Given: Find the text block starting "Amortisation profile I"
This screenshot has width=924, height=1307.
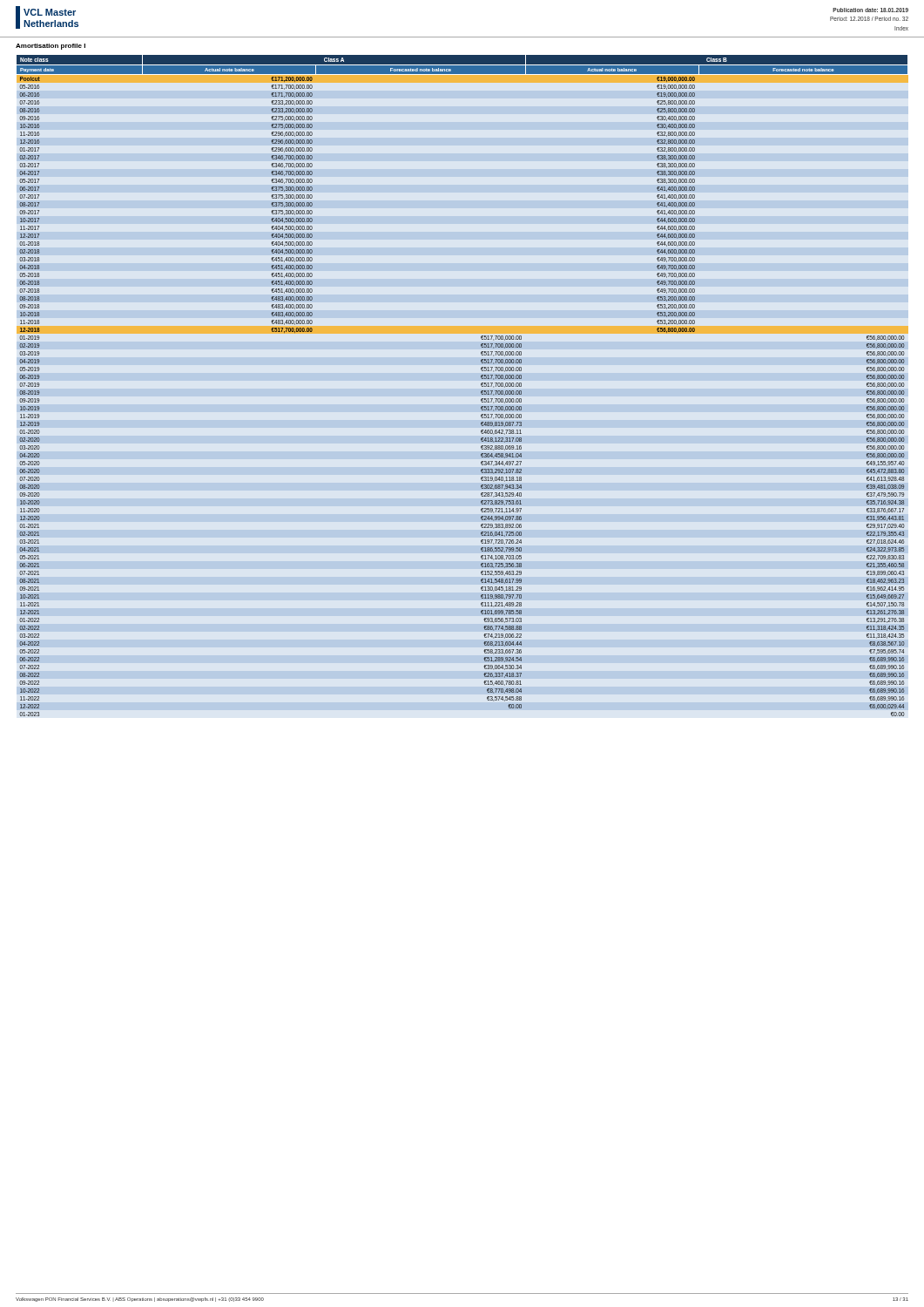Looking at the screenshot, I should coord(51,46).
